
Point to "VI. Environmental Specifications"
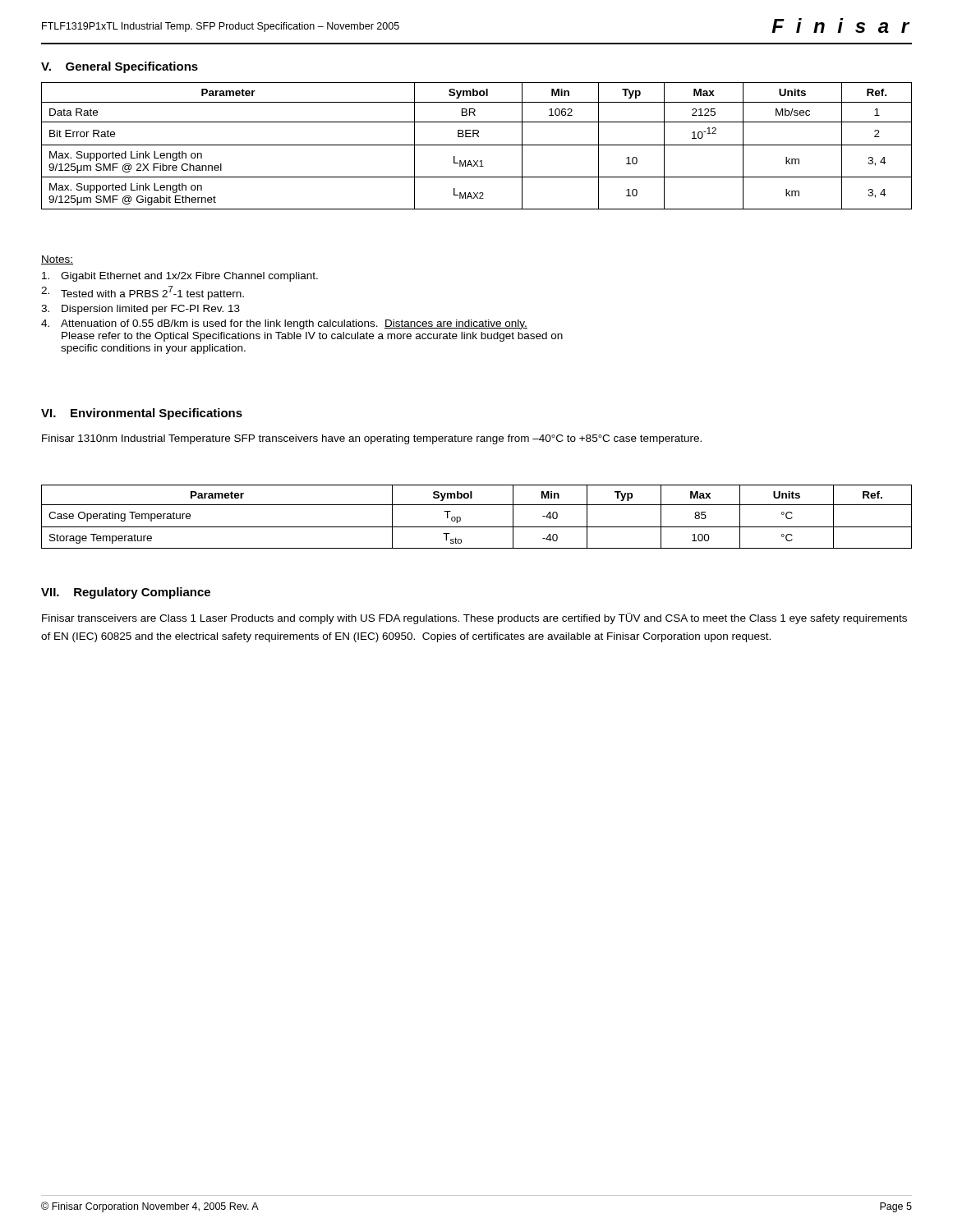coord(142,413)
